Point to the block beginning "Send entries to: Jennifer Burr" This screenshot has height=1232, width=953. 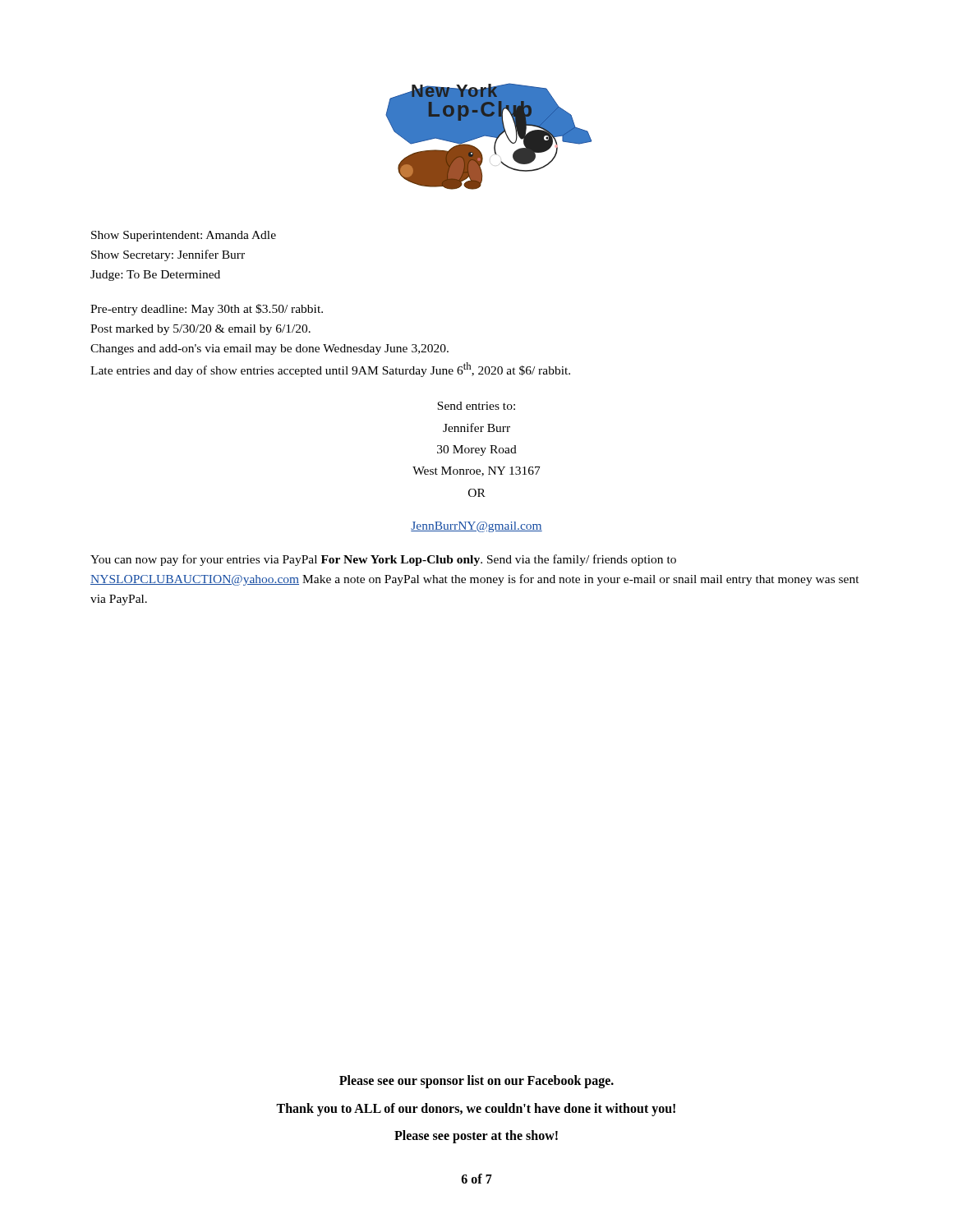476,449
